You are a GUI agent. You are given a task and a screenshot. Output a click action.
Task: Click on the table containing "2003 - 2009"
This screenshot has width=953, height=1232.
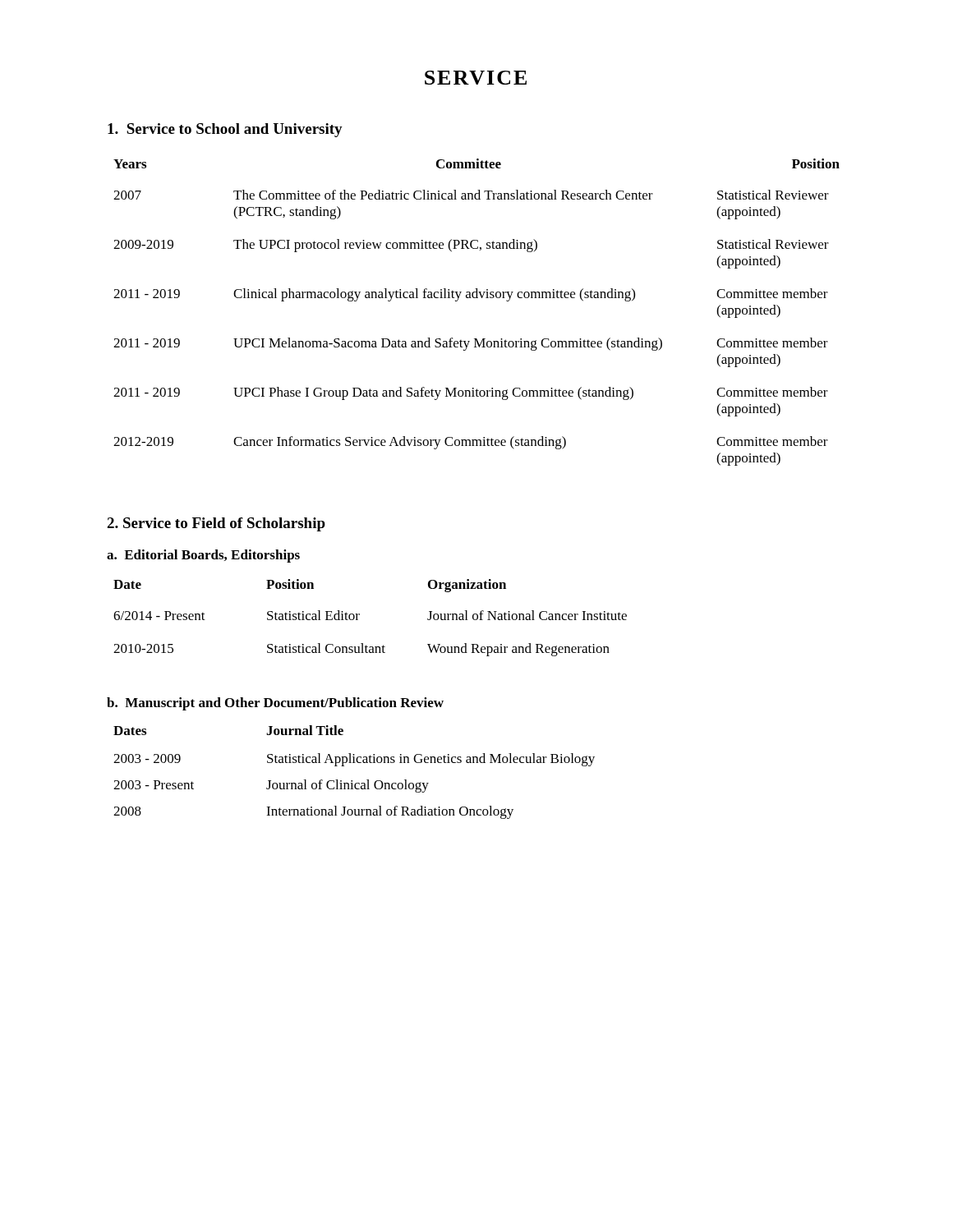coord(476,773)
